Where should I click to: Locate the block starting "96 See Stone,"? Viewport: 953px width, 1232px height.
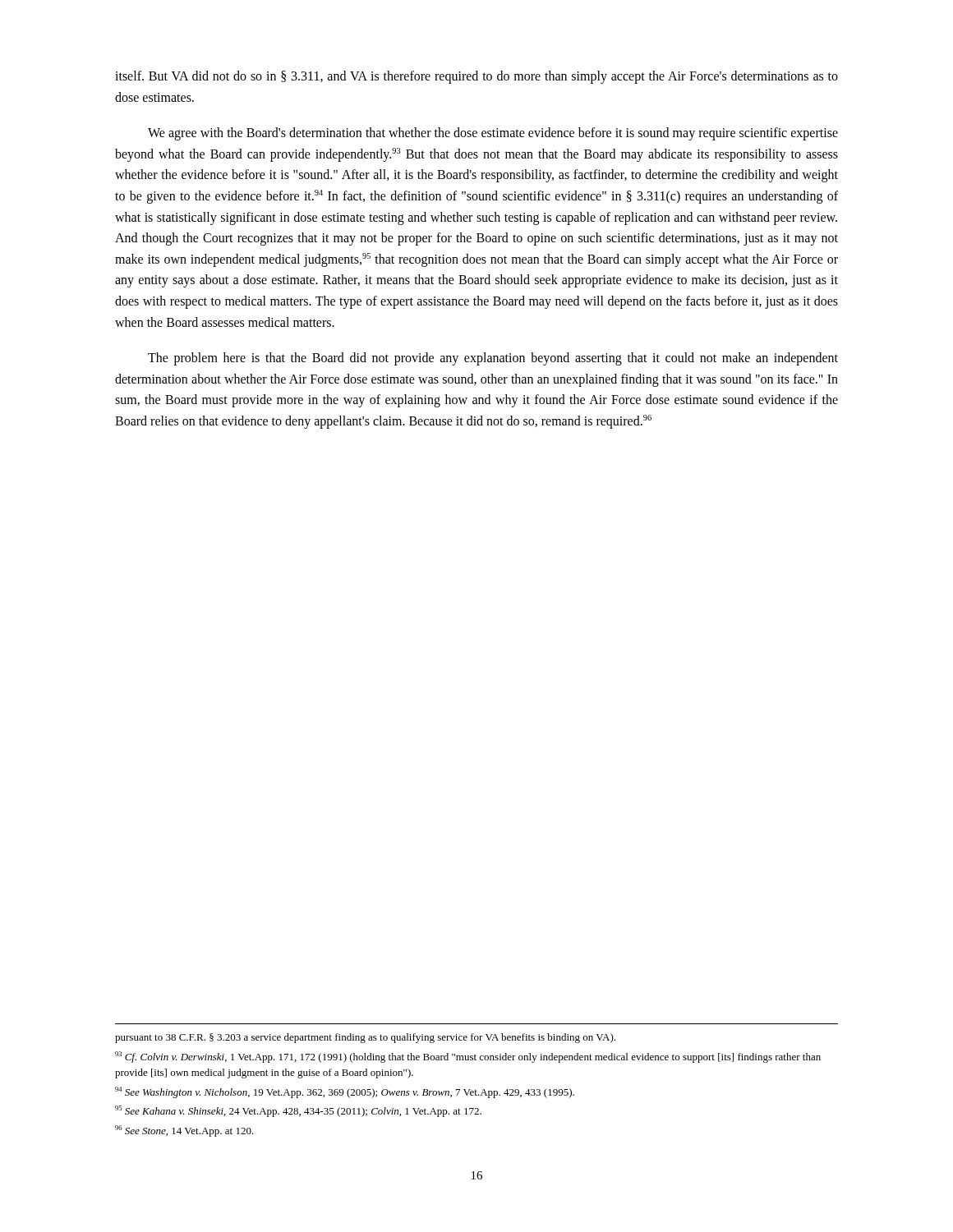[185, 1130]
